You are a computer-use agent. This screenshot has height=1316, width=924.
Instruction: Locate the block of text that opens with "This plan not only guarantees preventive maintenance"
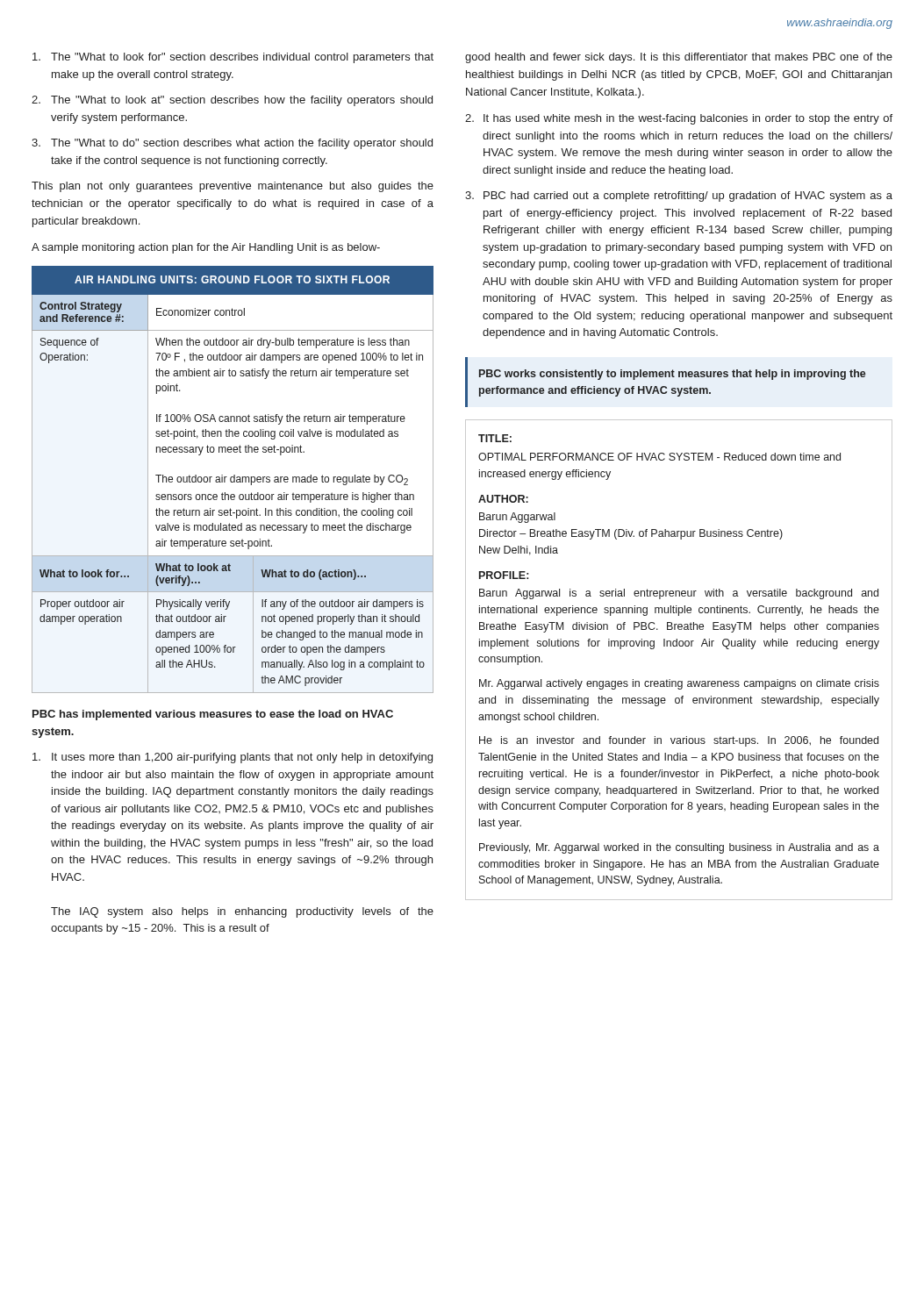[x=233, y=203]
